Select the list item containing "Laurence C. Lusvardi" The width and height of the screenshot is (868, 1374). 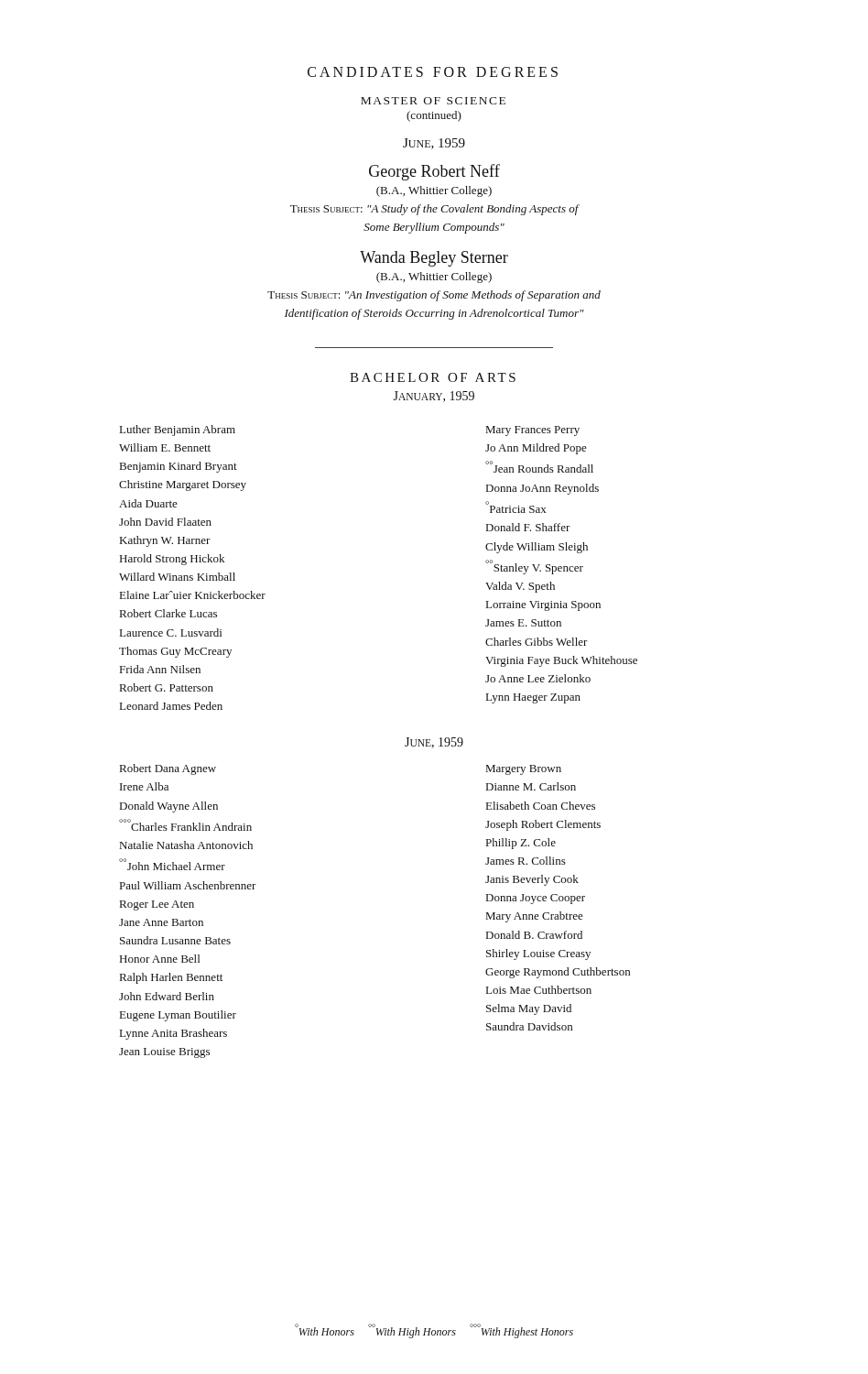coord(171,632)
